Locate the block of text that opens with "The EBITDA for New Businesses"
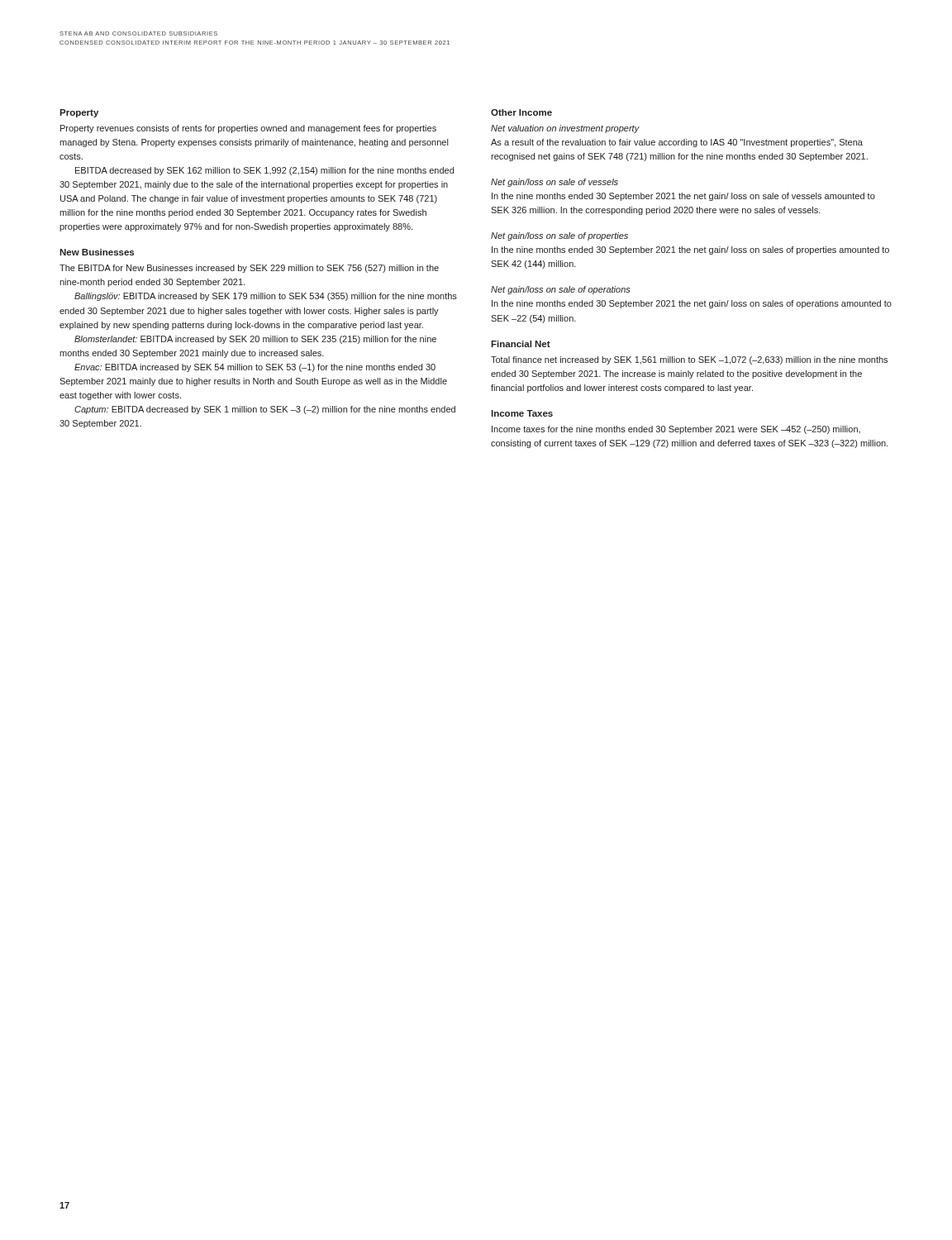Image resolution: width=952 pixels, height=1240 pixels. coord(260,346)
